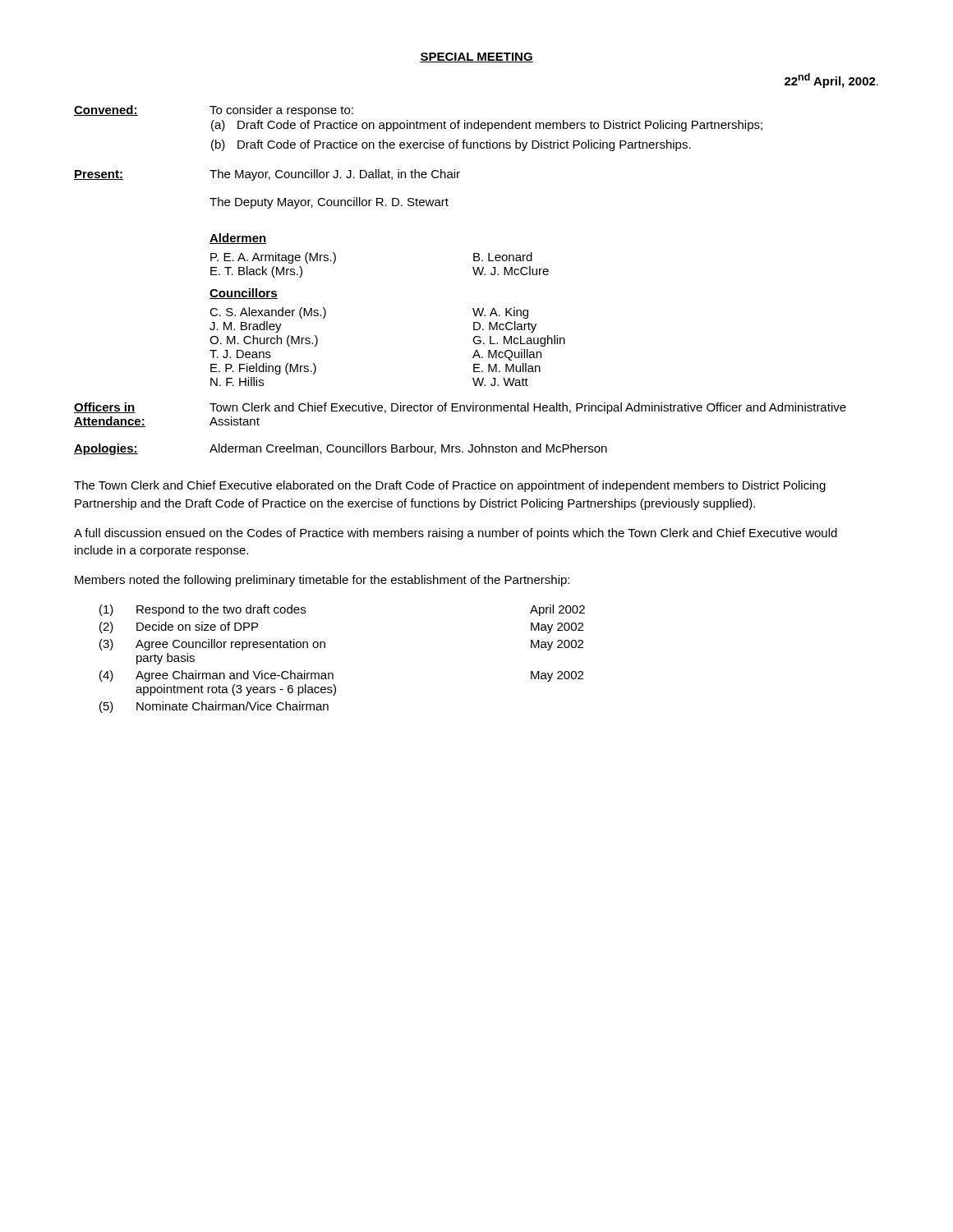This screenshot has height=1232, width=953.
Task: Find the text block with the text "A full discussion ensued"
Action: pos(456,541)
